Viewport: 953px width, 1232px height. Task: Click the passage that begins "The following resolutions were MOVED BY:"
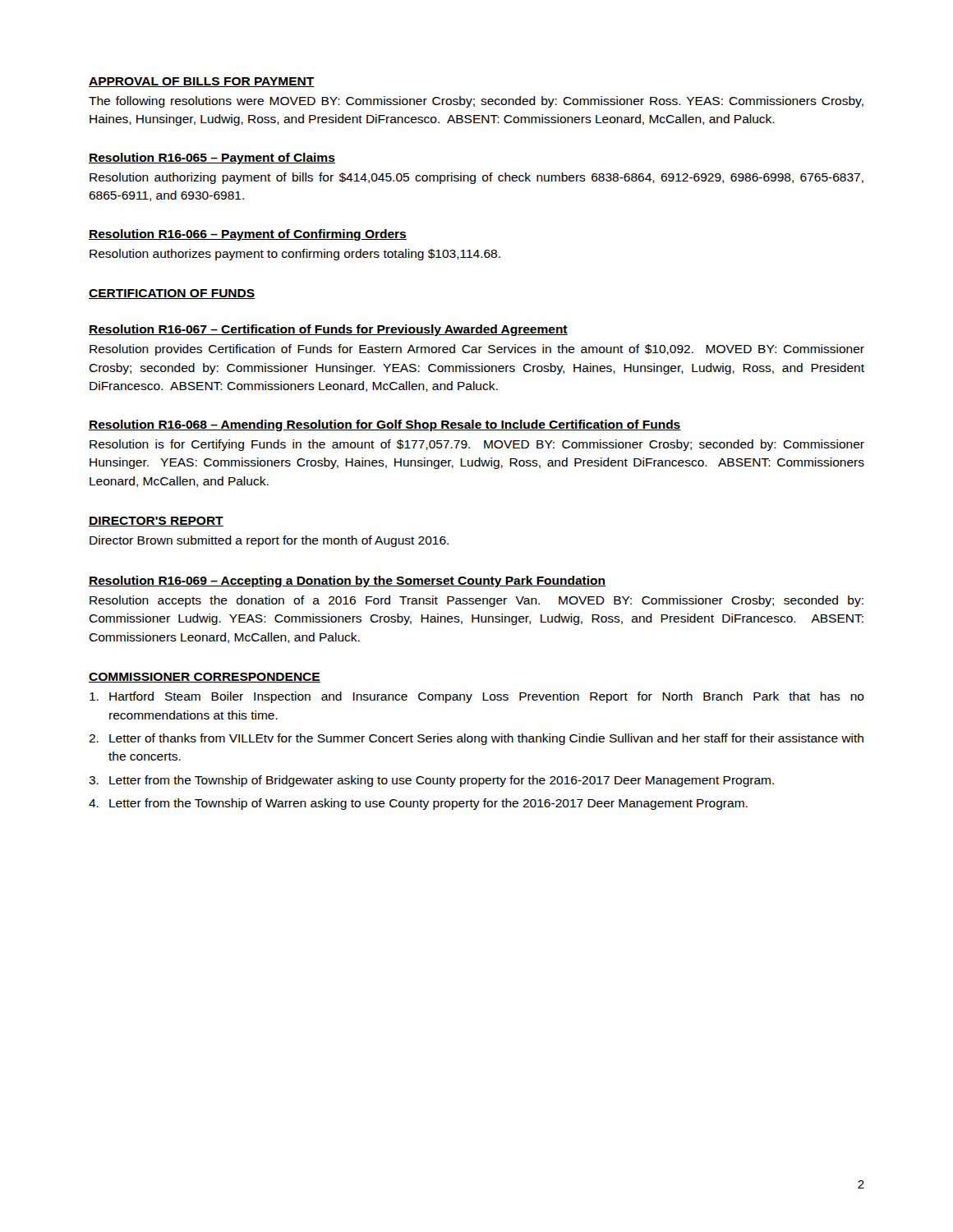point(476,110)
